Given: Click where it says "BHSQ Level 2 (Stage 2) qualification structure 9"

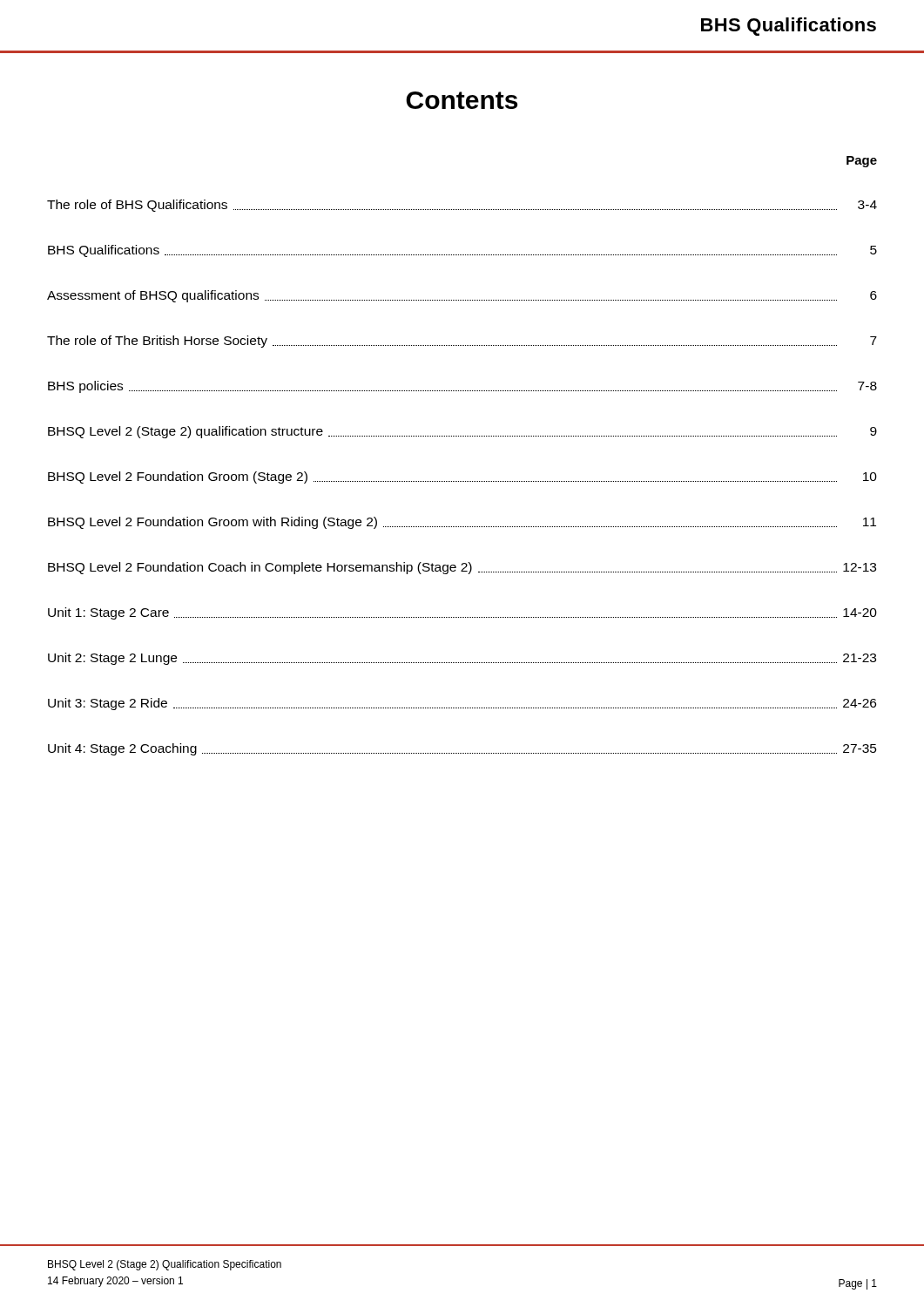Looking at the screenshot, I should tap(462, 431).
